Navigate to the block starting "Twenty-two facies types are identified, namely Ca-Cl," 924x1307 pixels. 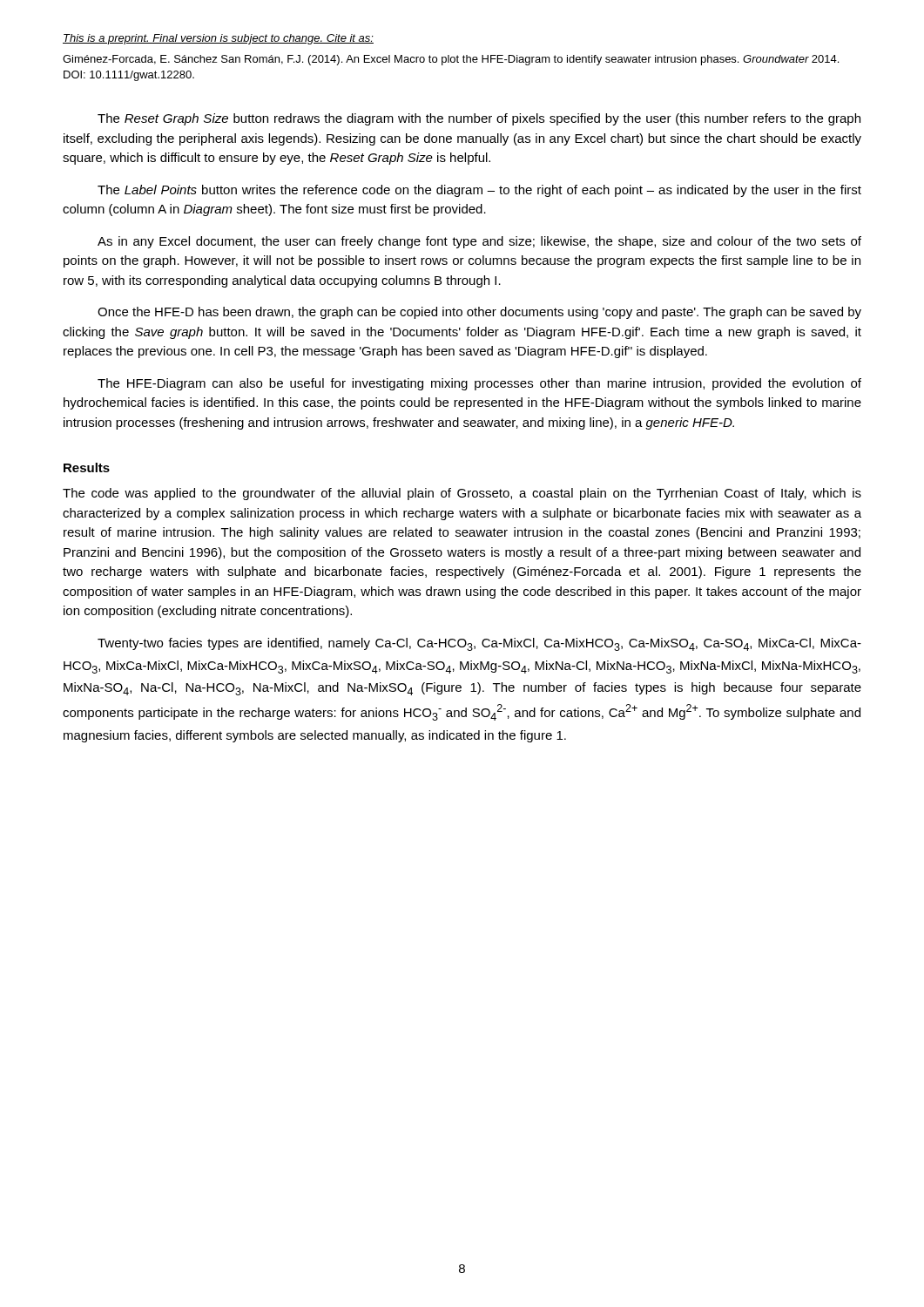point(462,689)
